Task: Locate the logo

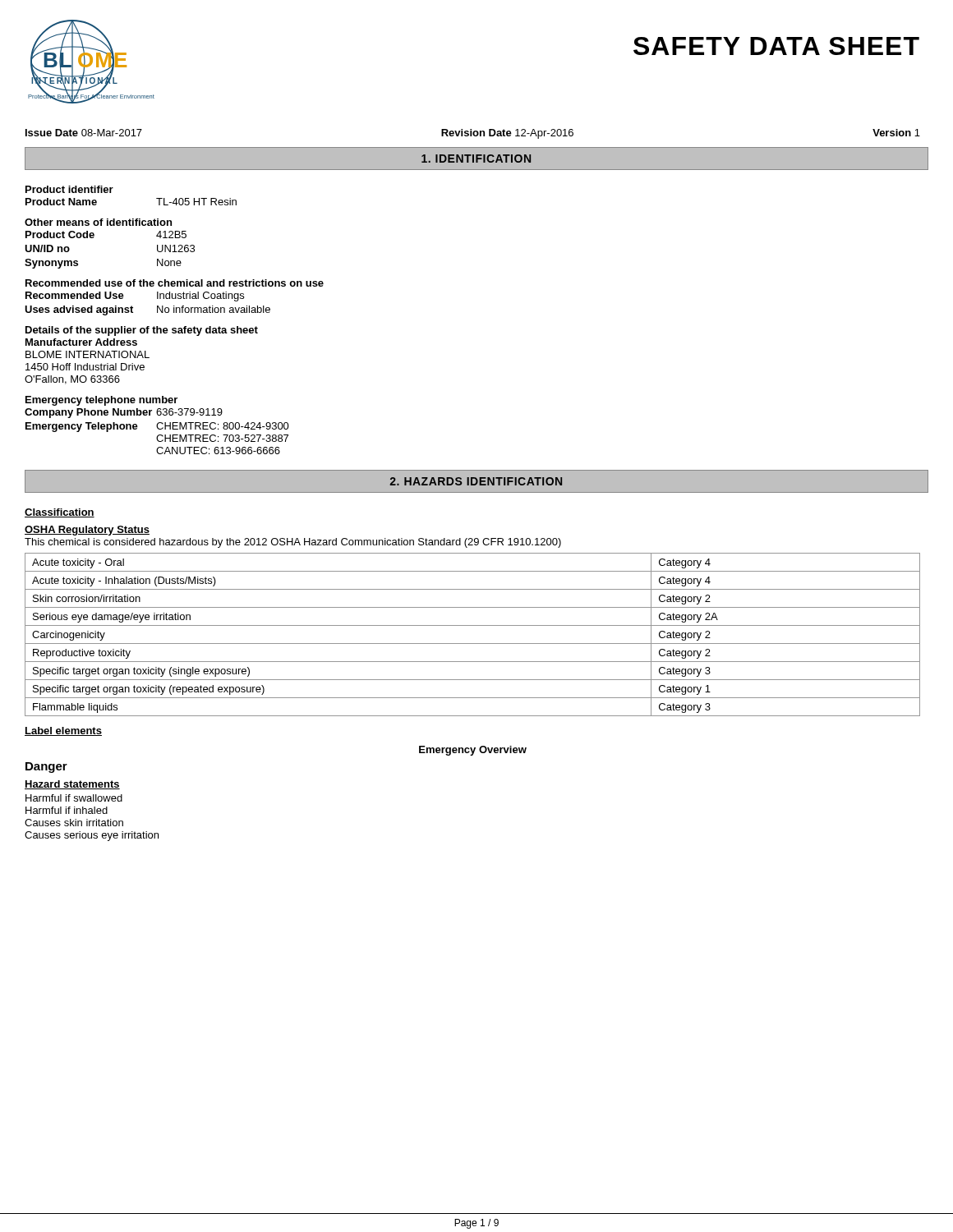Action: (x=115, y=65)
